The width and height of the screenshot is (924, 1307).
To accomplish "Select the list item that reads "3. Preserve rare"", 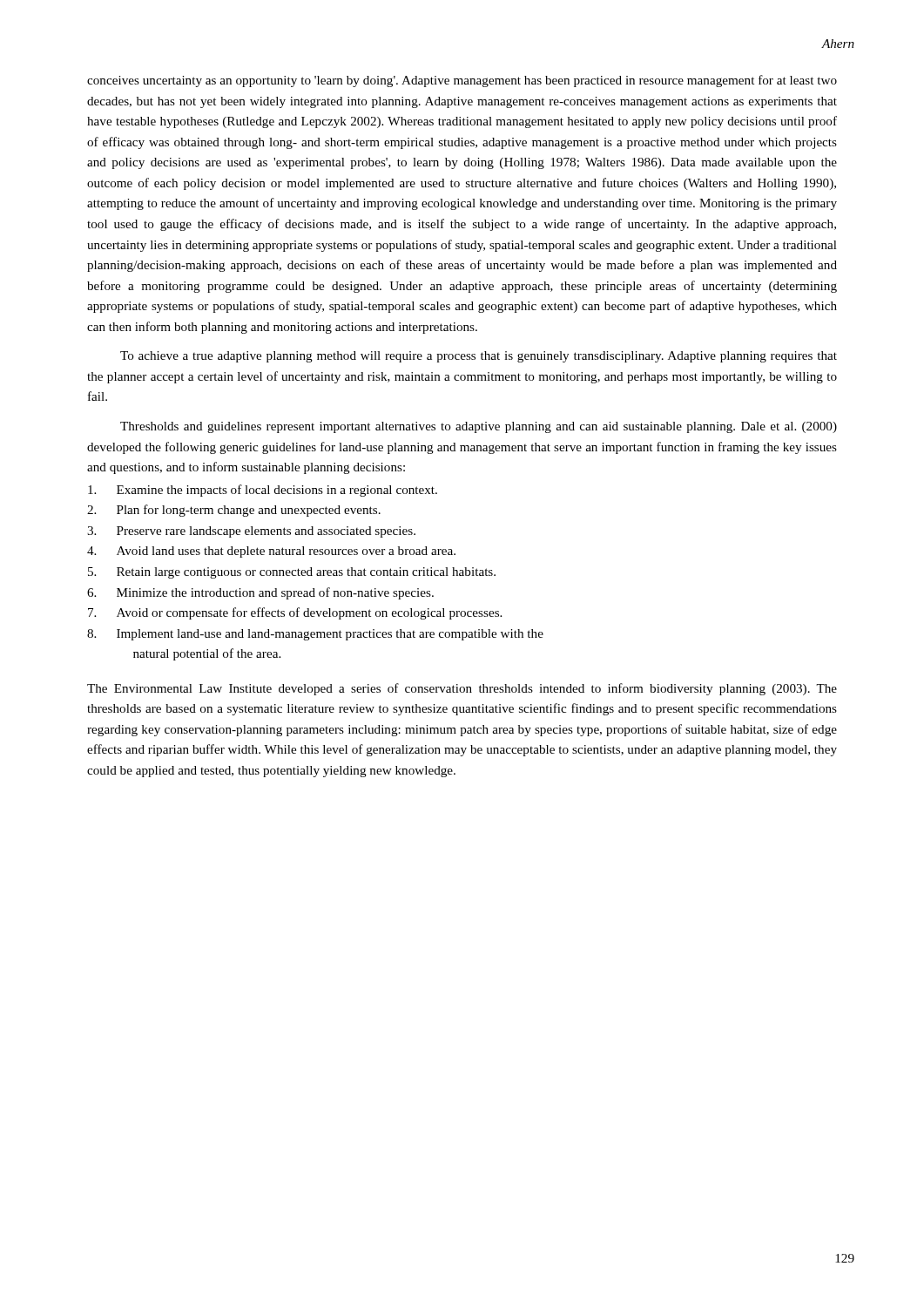I will pos(251,532).
